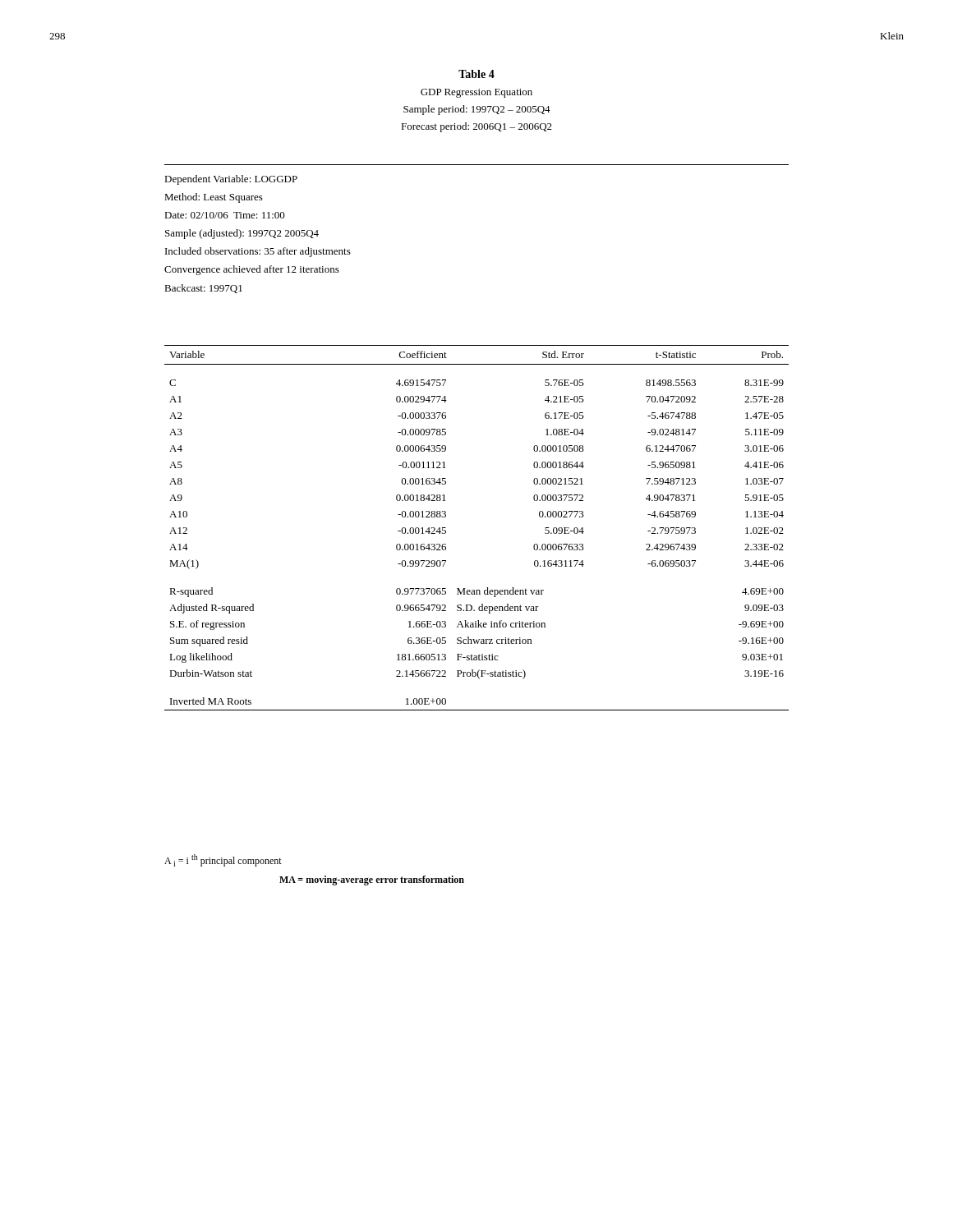This screenshot has height=1232, width=953.
Task: Find the title on this page that starts "Table 4 GDP Regression Equation Sample period:"
Action: tap(476, 101)
